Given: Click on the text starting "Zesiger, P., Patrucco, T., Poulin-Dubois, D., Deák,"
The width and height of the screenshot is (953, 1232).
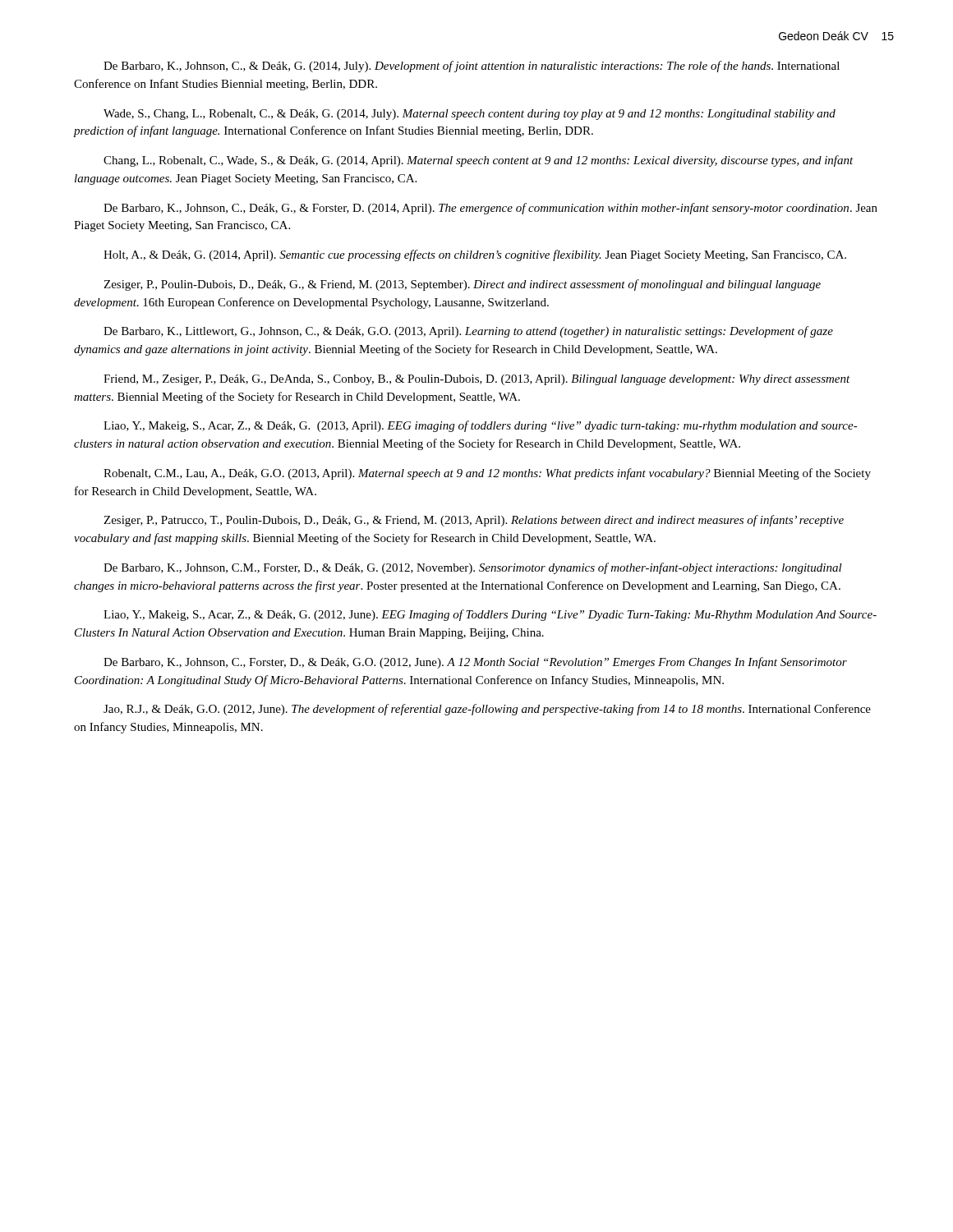Looking at the screenshot, I should 476,530.
